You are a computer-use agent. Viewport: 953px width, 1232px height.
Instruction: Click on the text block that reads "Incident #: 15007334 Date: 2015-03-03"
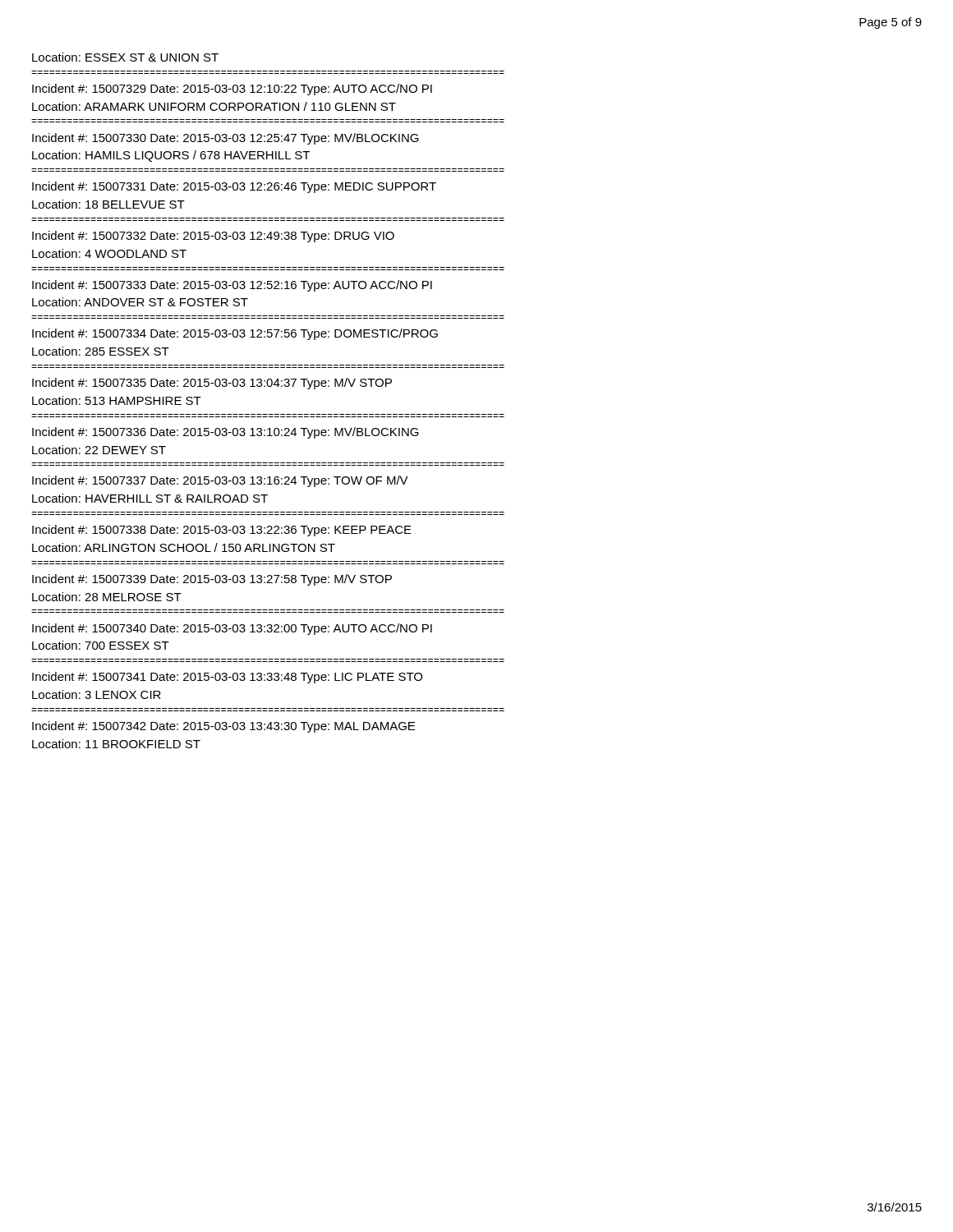tap(235, 342)
